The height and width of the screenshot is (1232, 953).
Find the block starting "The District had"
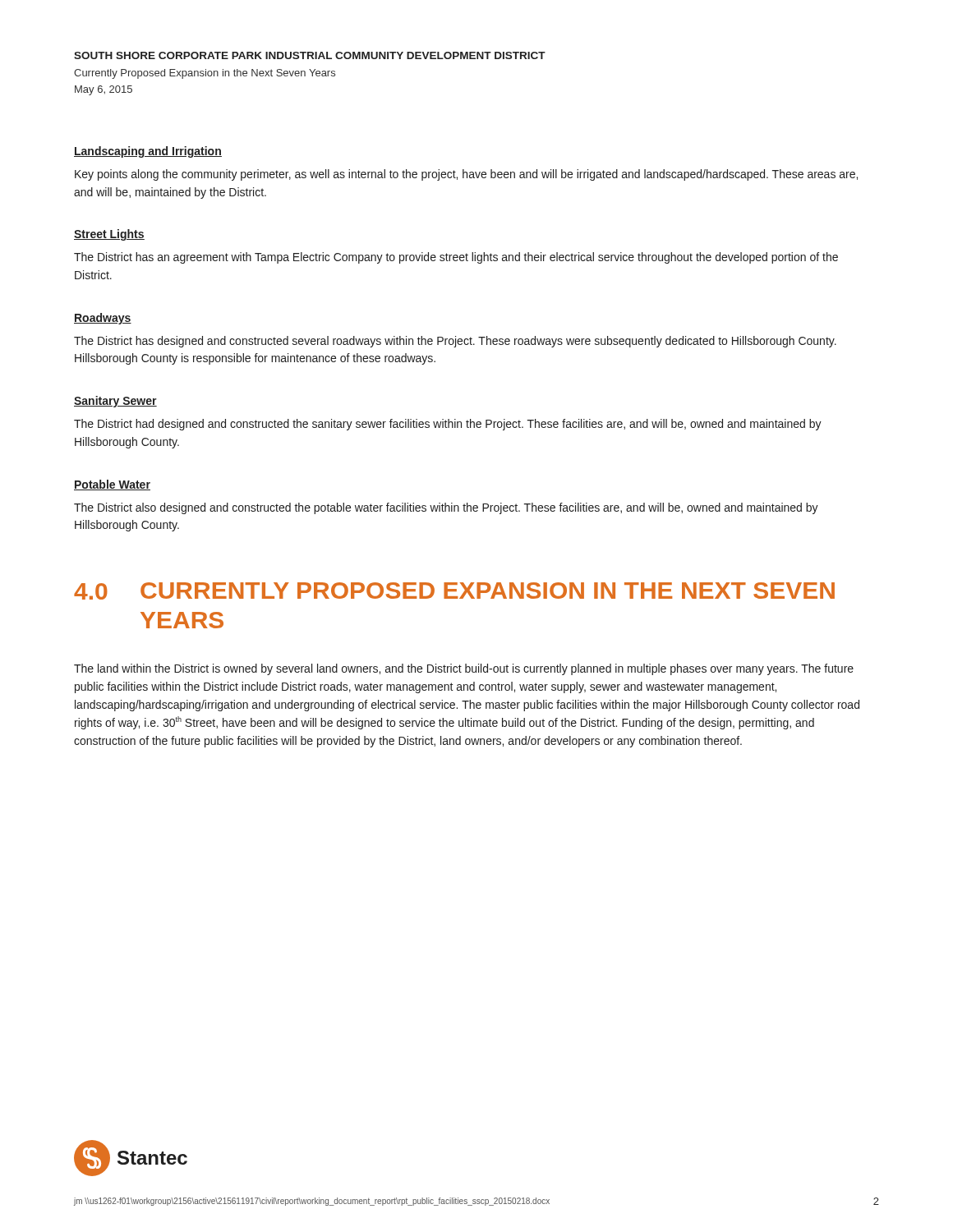(x=448, y=433)
